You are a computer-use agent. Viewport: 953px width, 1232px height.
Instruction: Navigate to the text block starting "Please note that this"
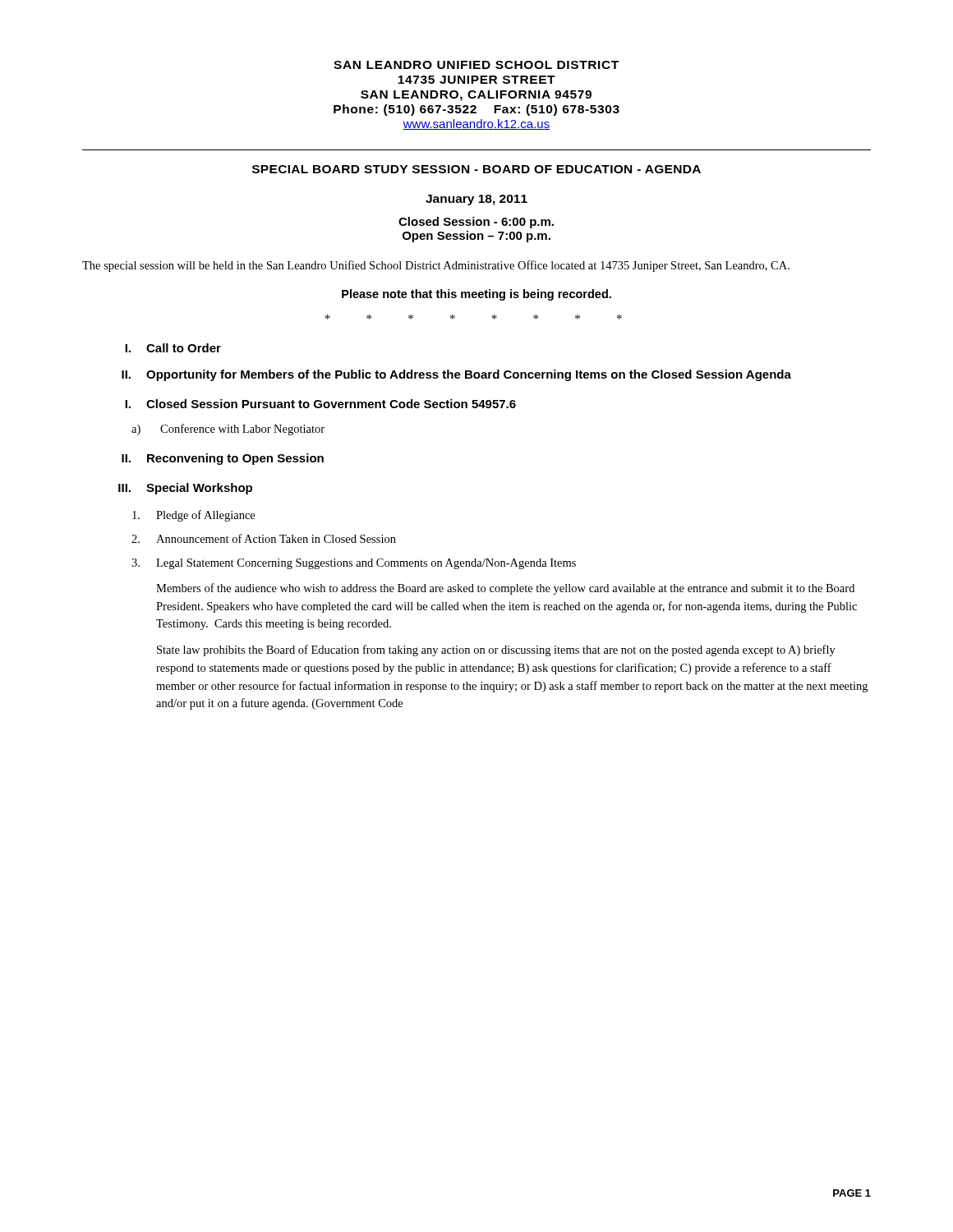pos(476,294)
